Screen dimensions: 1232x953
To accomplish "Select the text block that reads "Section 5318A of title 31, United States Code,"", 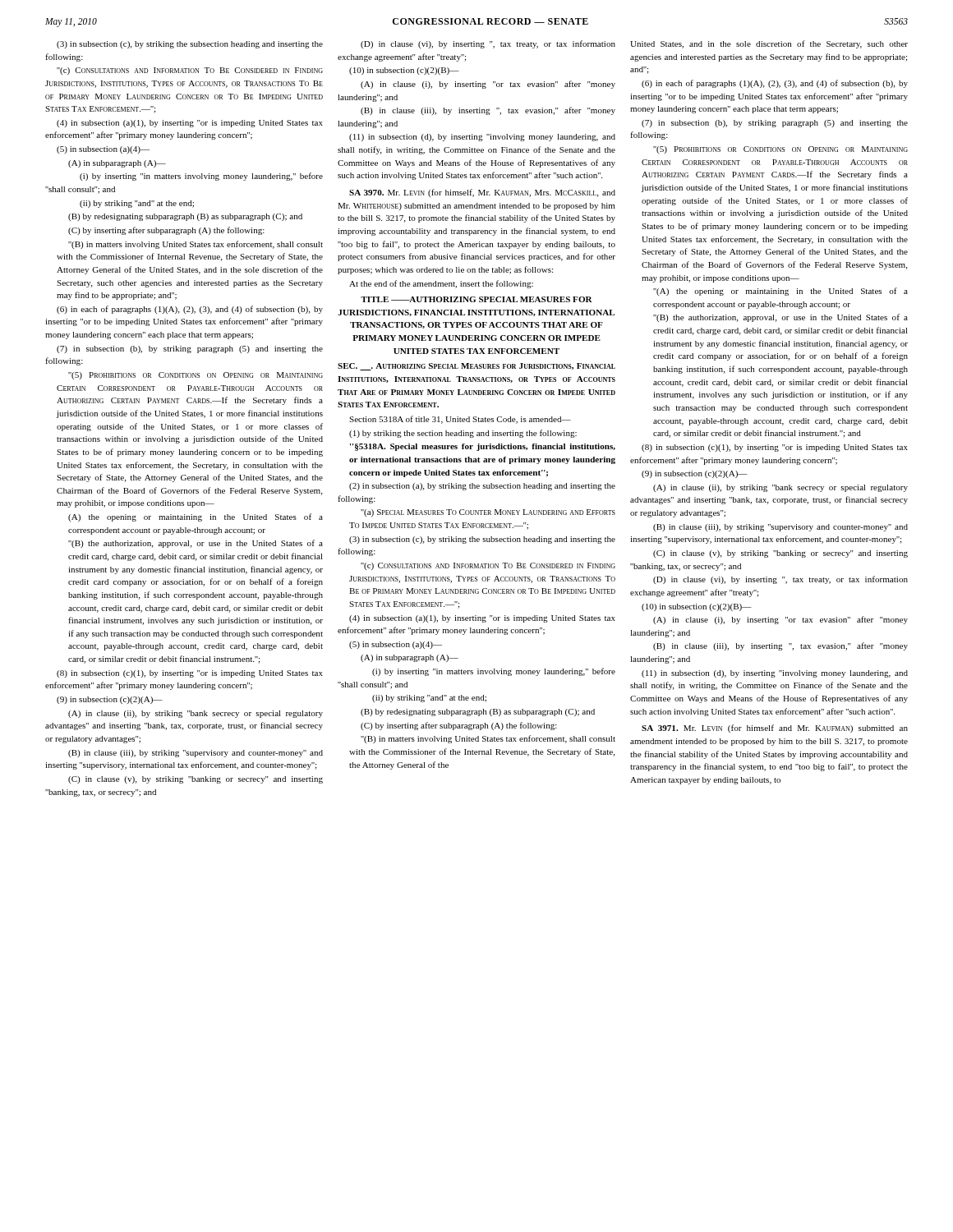I will tap(476, 592).
